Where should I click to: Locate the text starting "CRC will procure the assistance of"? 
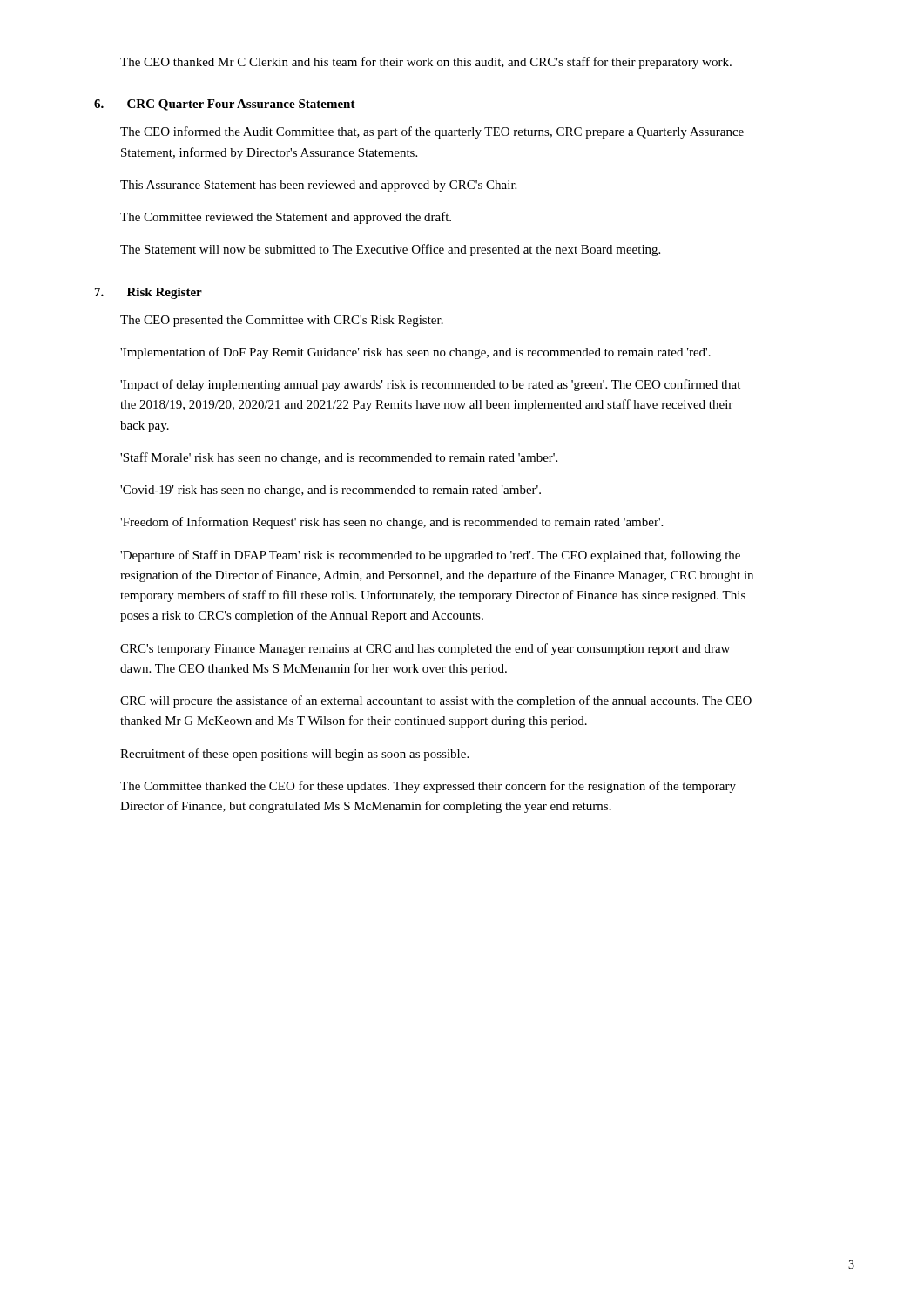(x=436, y=711)
